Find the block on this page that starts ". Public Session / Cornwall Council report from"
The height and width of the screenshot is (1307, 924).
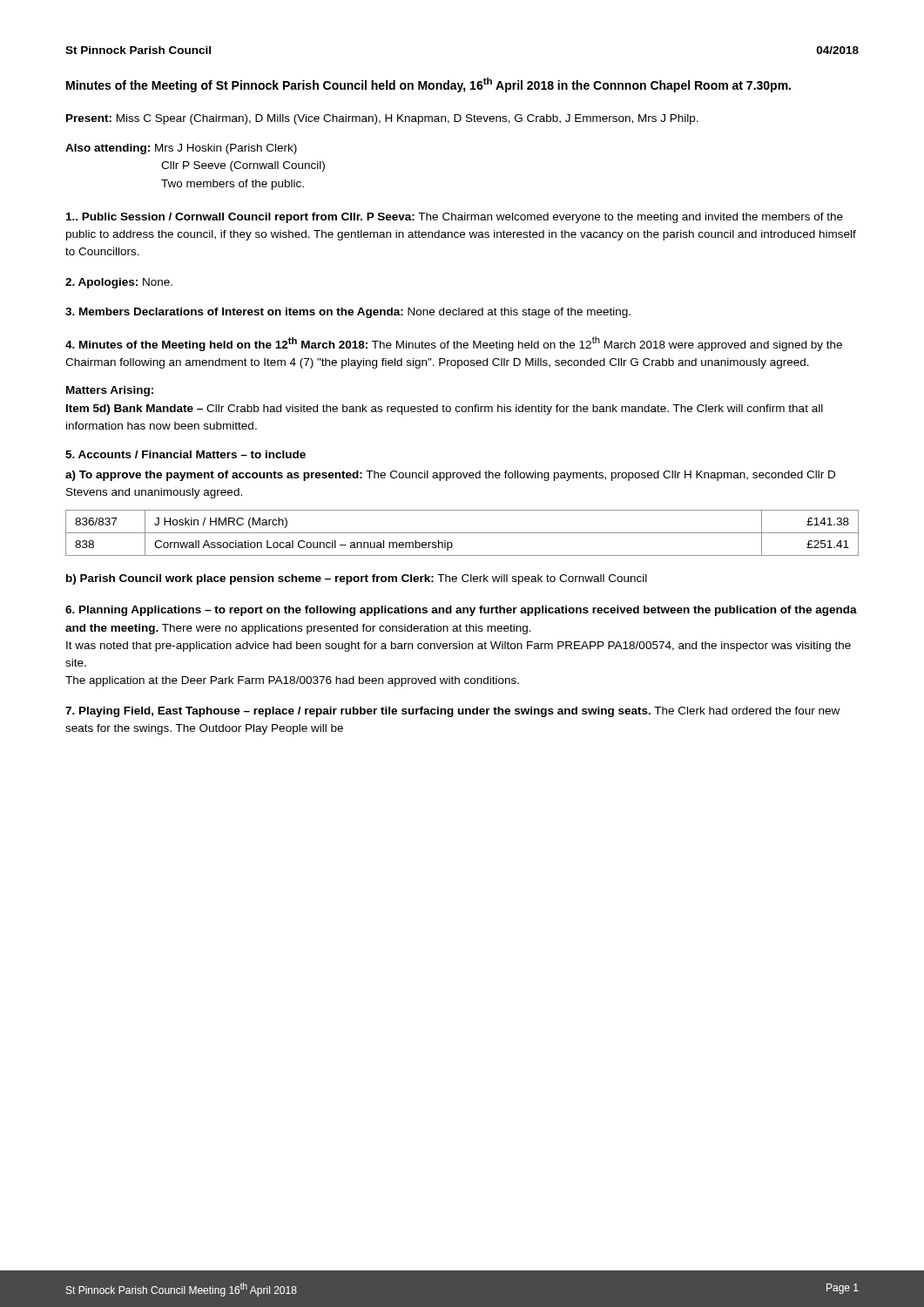tap(461, 234)
